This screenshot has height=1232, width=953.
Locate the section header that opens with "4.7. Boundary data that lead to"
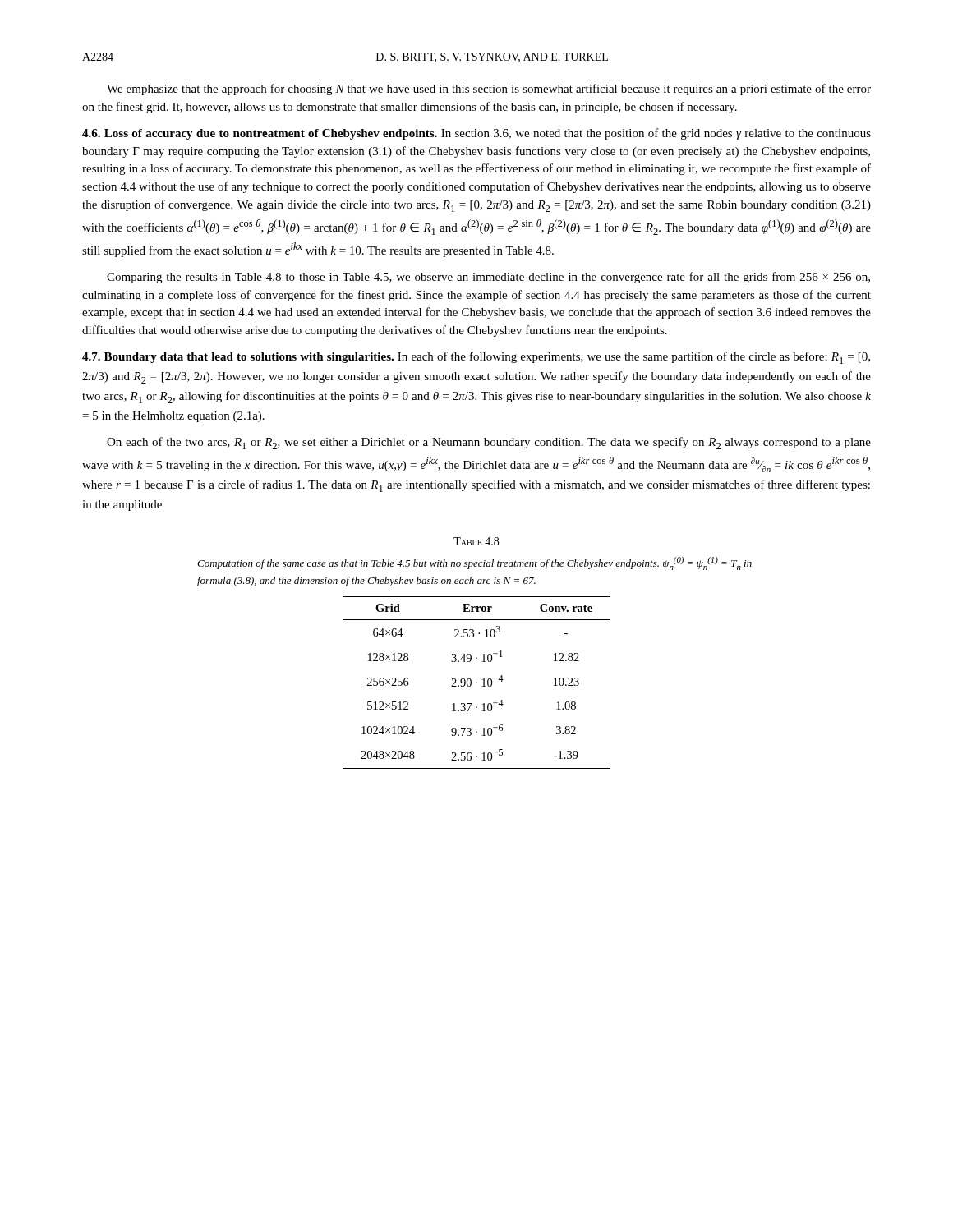(476, 387)
